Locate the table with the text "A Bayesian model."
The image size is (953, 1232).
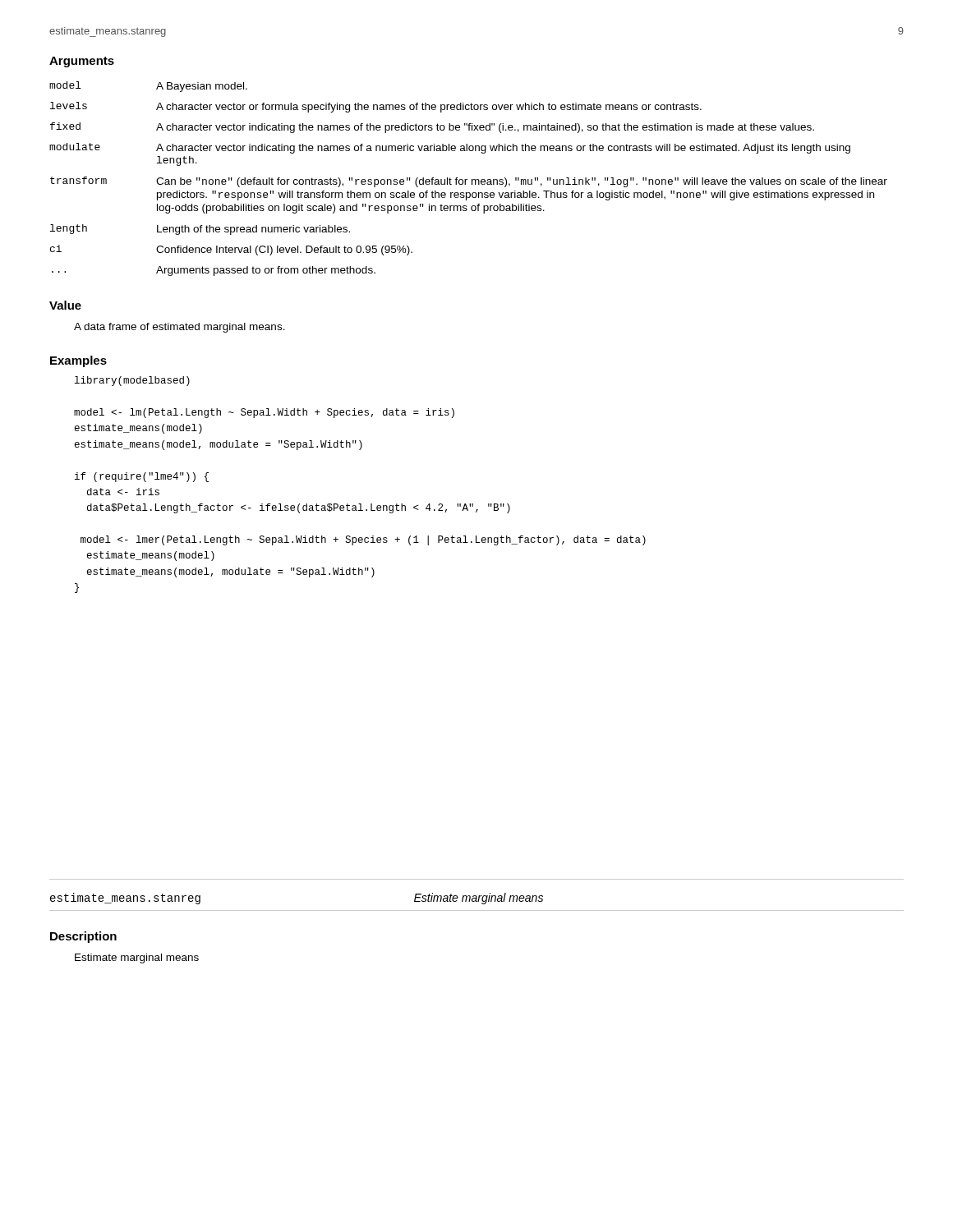pyautogui.click(x=476, y=178)
